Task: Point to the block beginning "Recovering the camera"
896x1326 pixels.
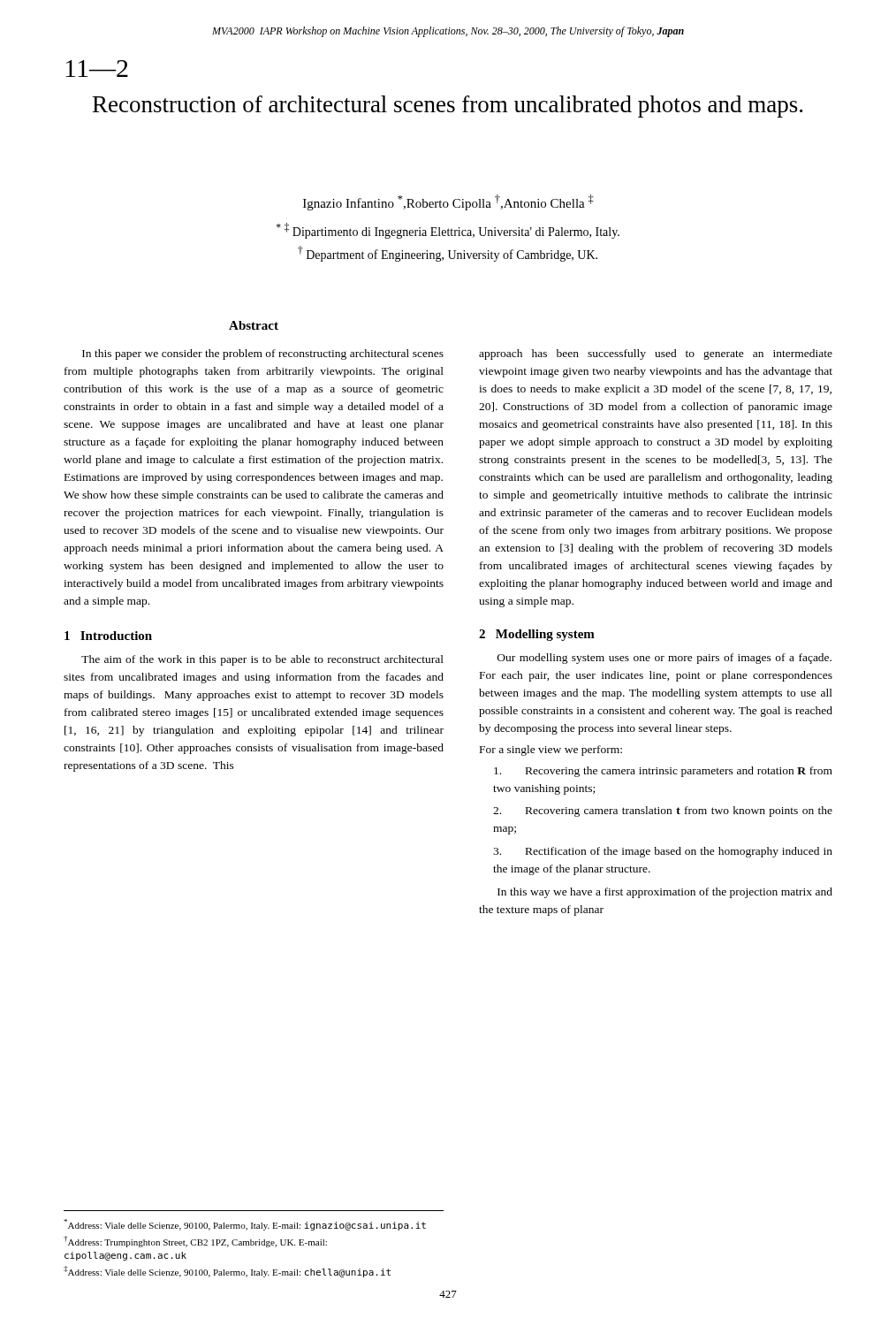Action: (663, 778)
